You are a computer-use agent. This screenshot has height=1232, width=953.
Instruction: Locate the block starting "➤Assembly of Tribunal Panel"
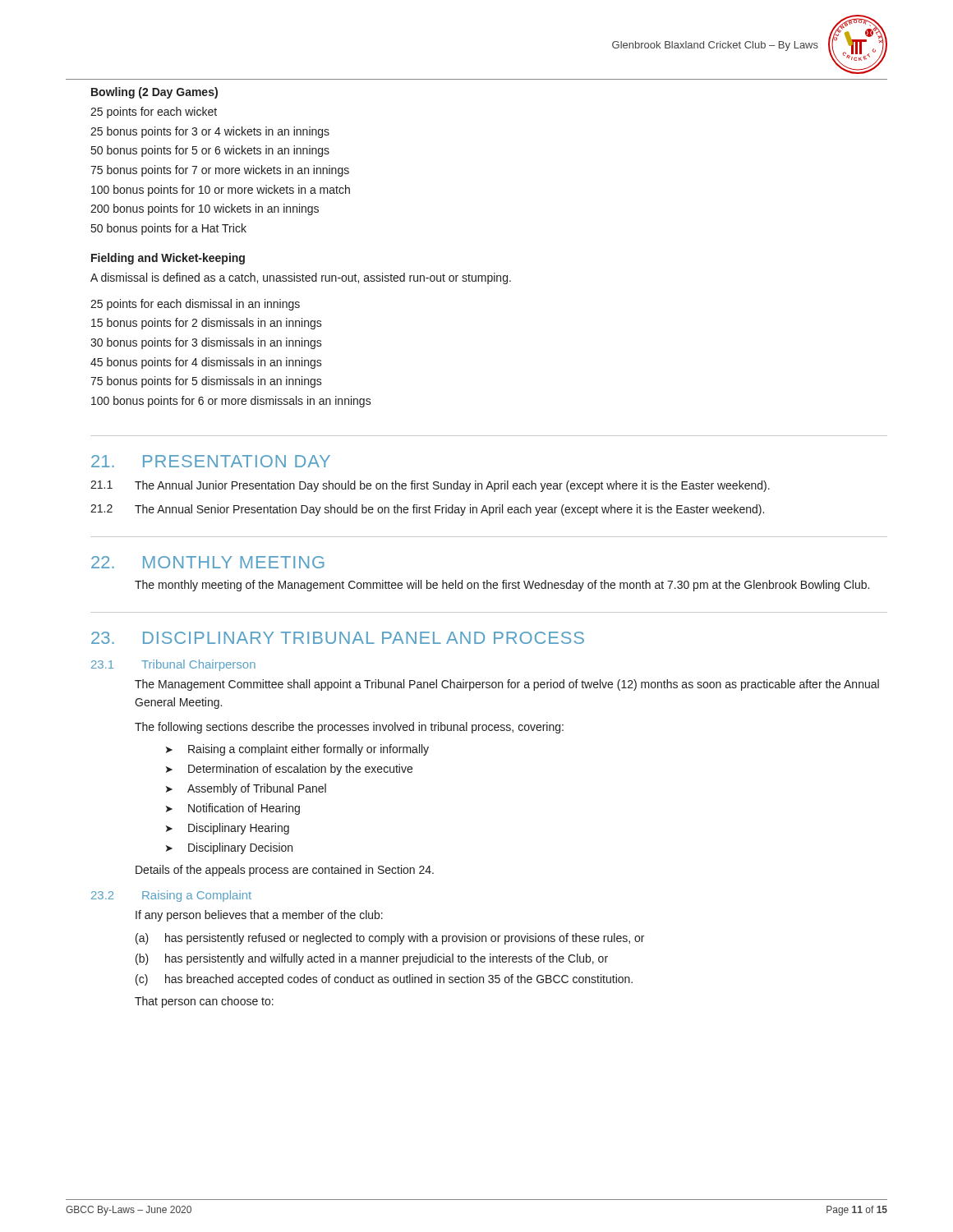(245, 789)
